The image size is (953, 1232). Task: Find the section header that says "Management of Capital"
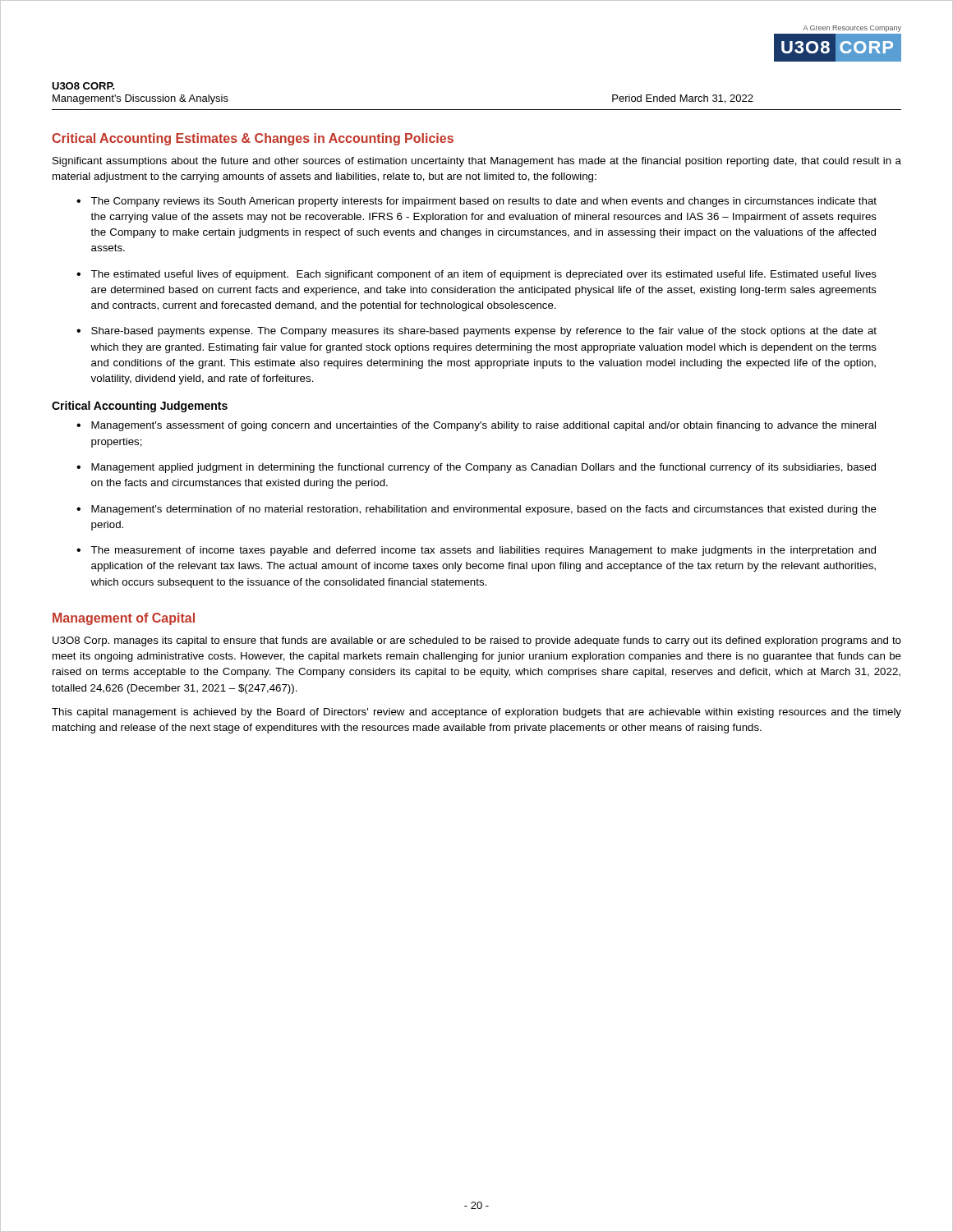point(124,618)
